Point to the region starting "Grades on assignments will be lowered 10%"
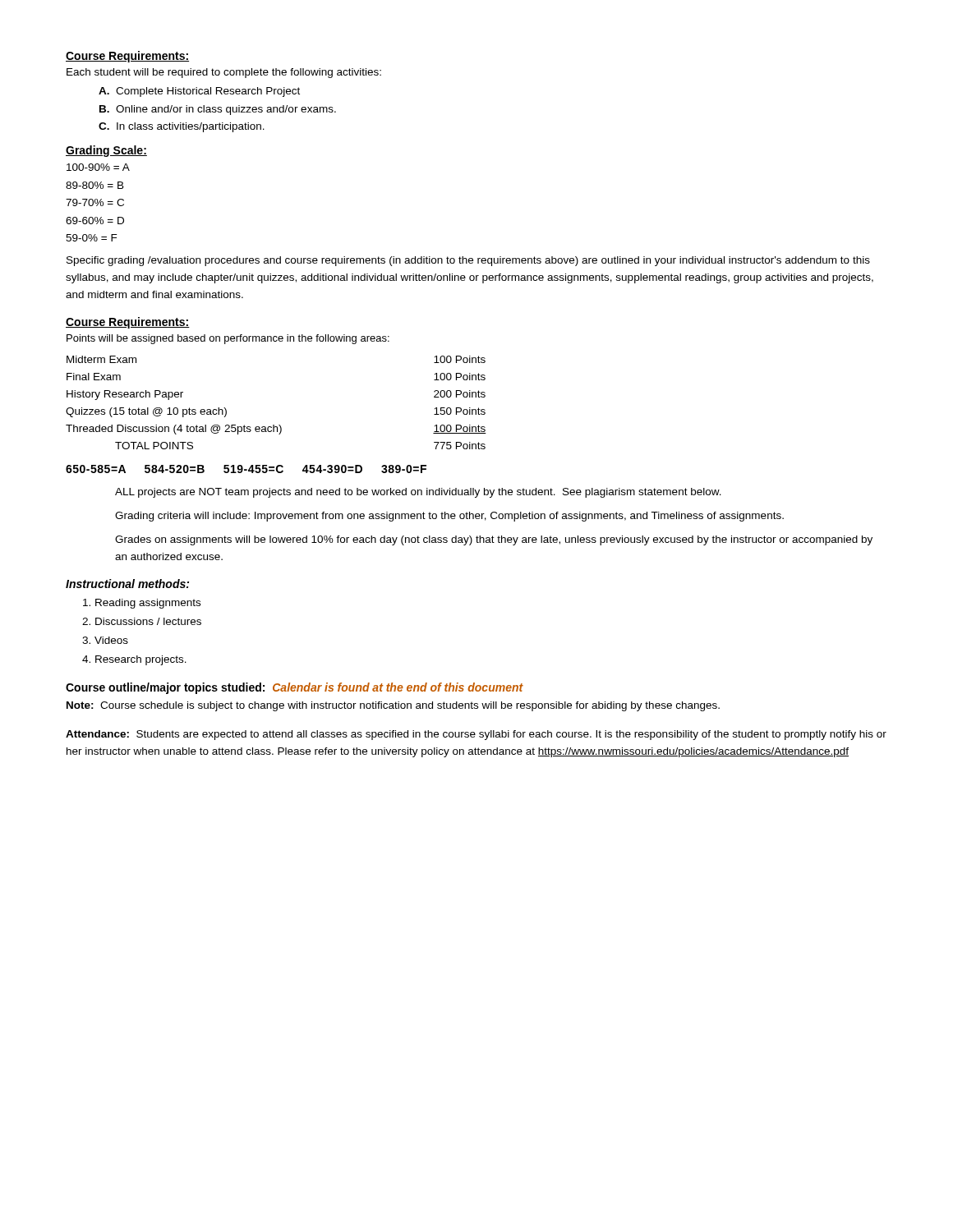 494,548
